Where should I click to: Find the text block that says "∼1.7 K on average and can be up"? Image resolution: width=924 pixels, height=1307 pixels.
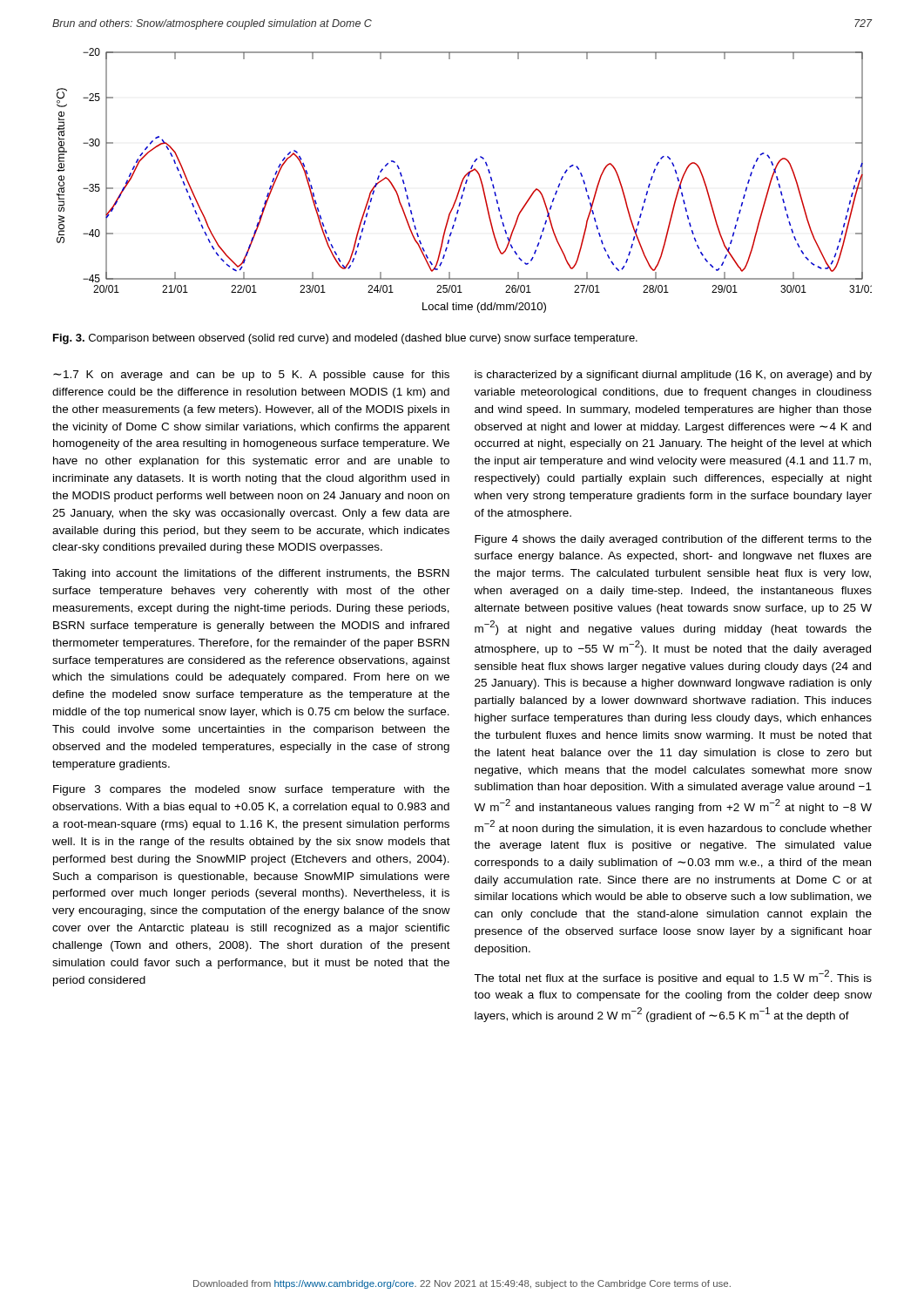pyautogui.click(x=251, y=461)
